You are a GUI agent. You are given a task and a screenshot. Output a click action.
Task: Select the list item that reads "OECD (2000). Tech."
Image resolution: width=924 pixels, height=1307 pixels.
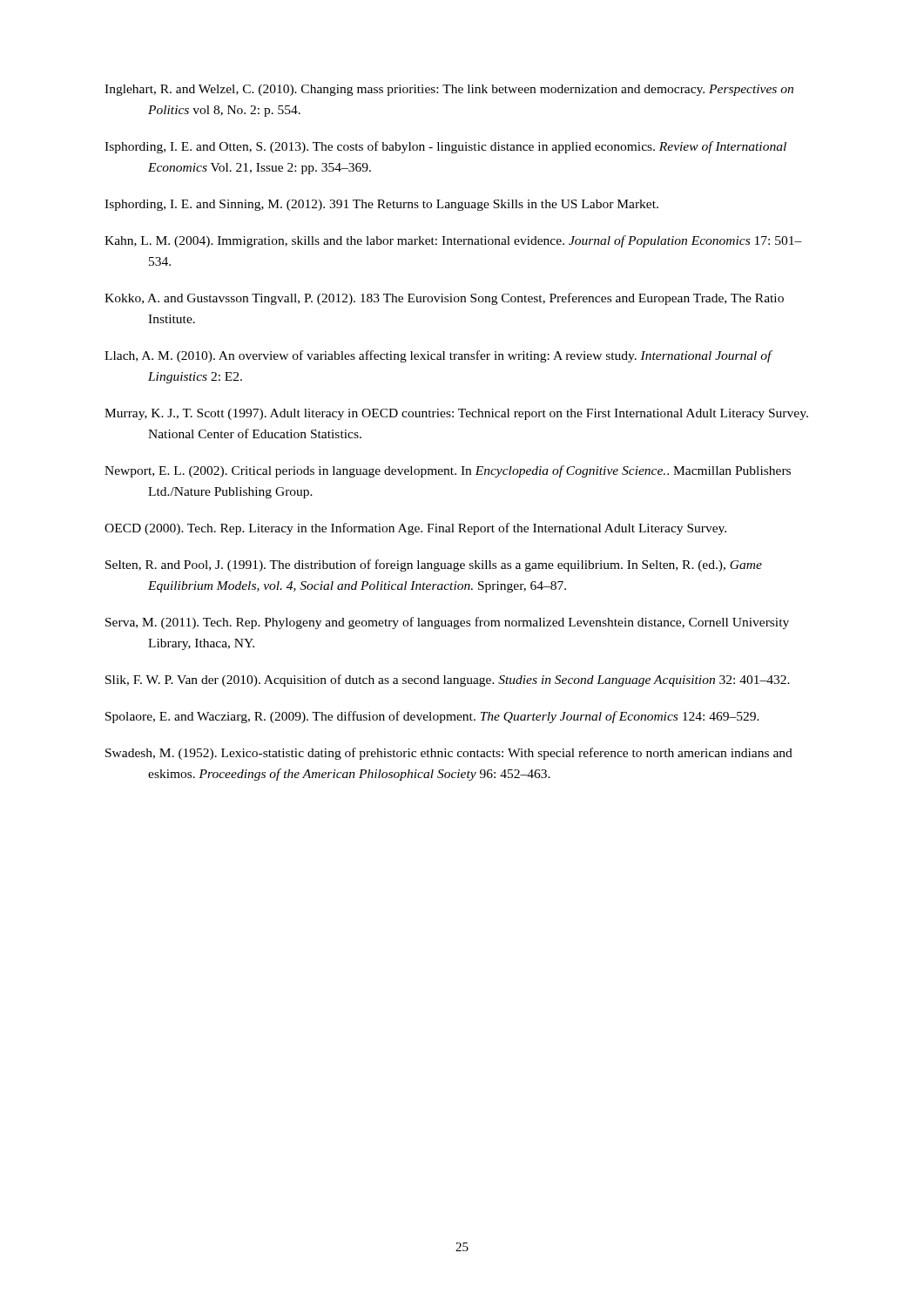click(x=416, y=528)
